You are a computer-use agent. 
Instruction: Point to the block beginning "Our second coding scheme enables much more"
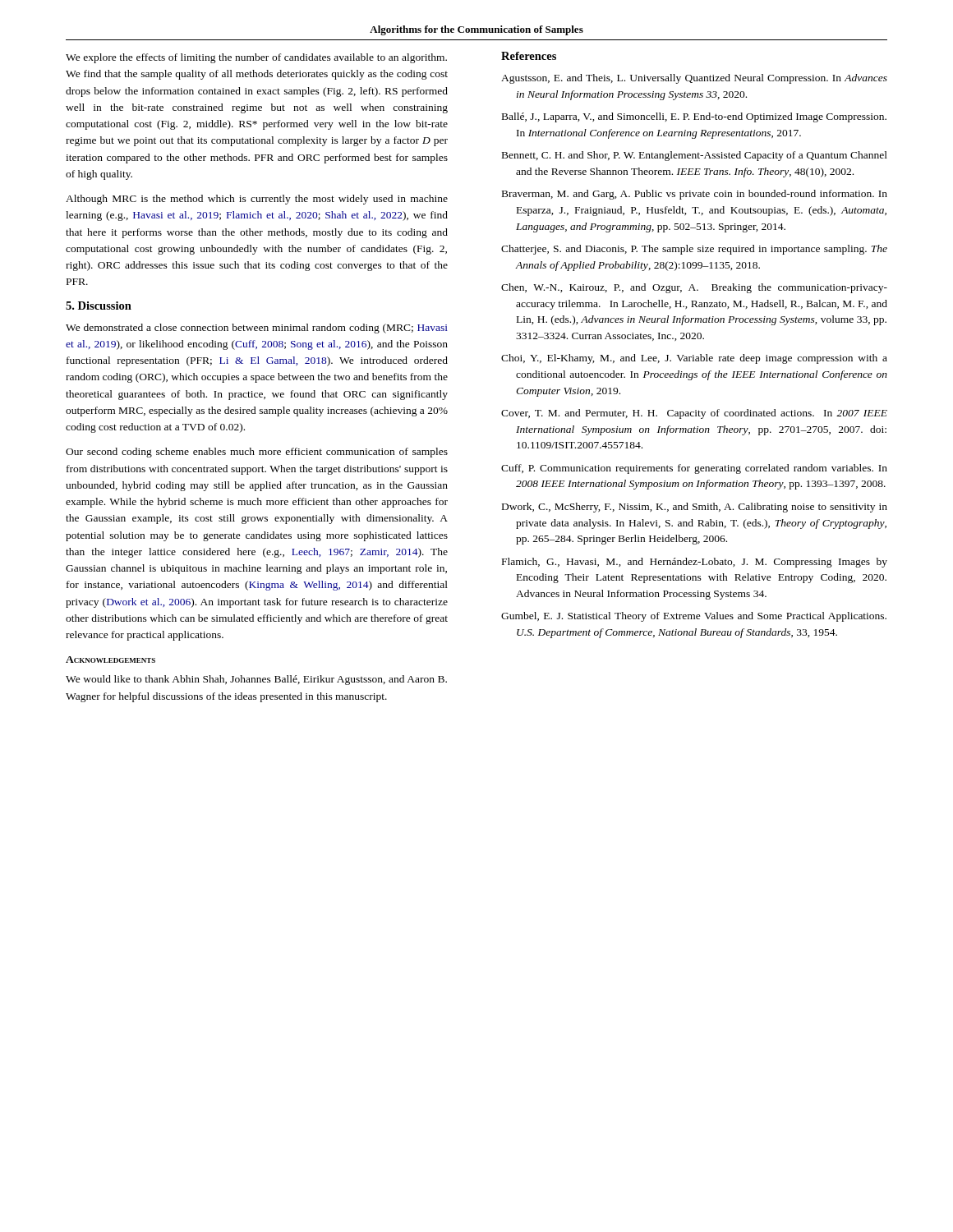(257, 544)
